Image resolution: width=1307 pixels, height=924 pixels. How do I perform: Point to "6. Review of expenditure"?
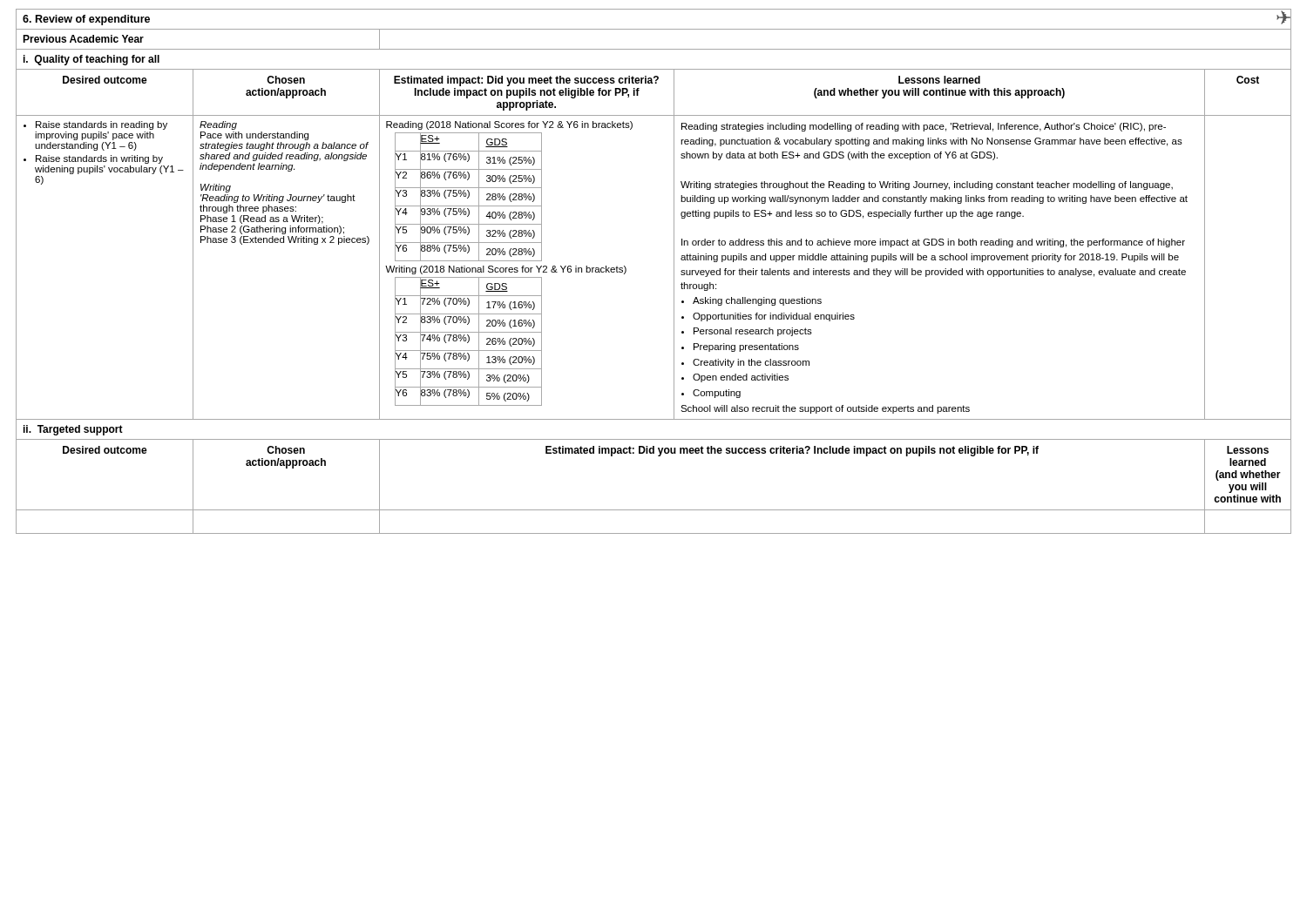point(87,19)
